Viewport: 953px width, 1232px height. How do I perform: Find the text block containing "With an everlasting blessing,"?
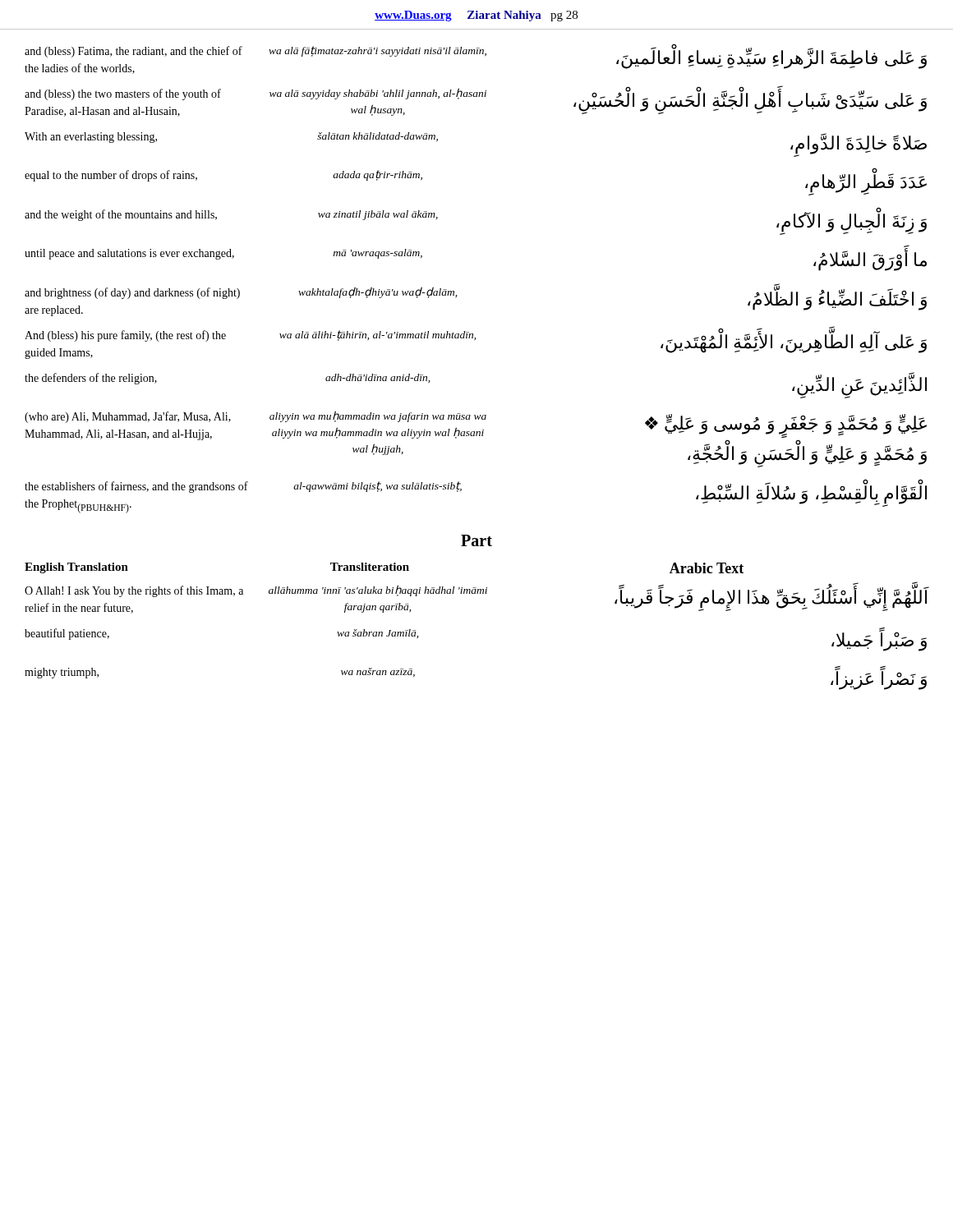[x=110, y=143]
